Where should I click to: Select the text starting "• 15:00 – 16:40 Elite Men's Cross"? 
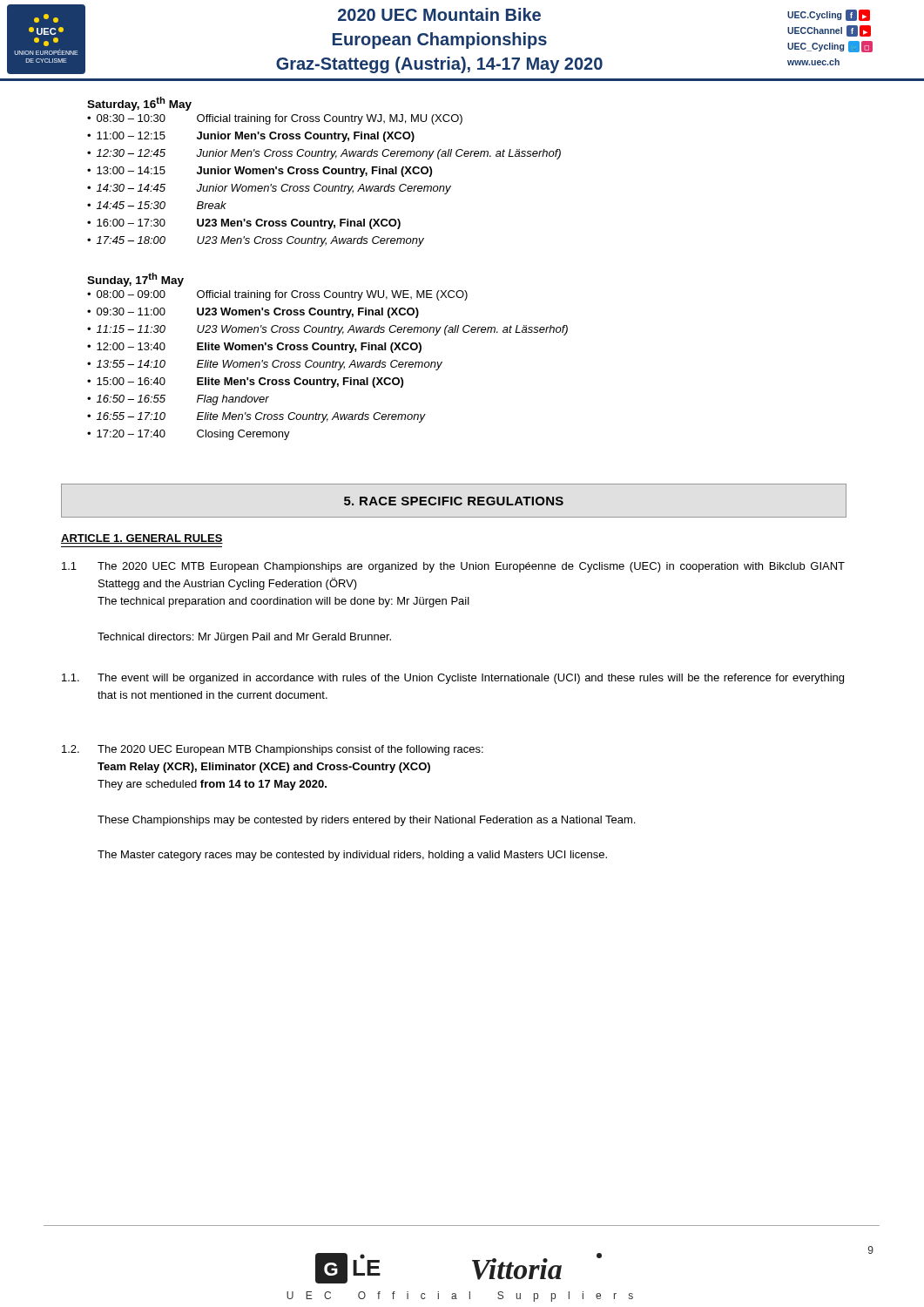pos(245,383)
